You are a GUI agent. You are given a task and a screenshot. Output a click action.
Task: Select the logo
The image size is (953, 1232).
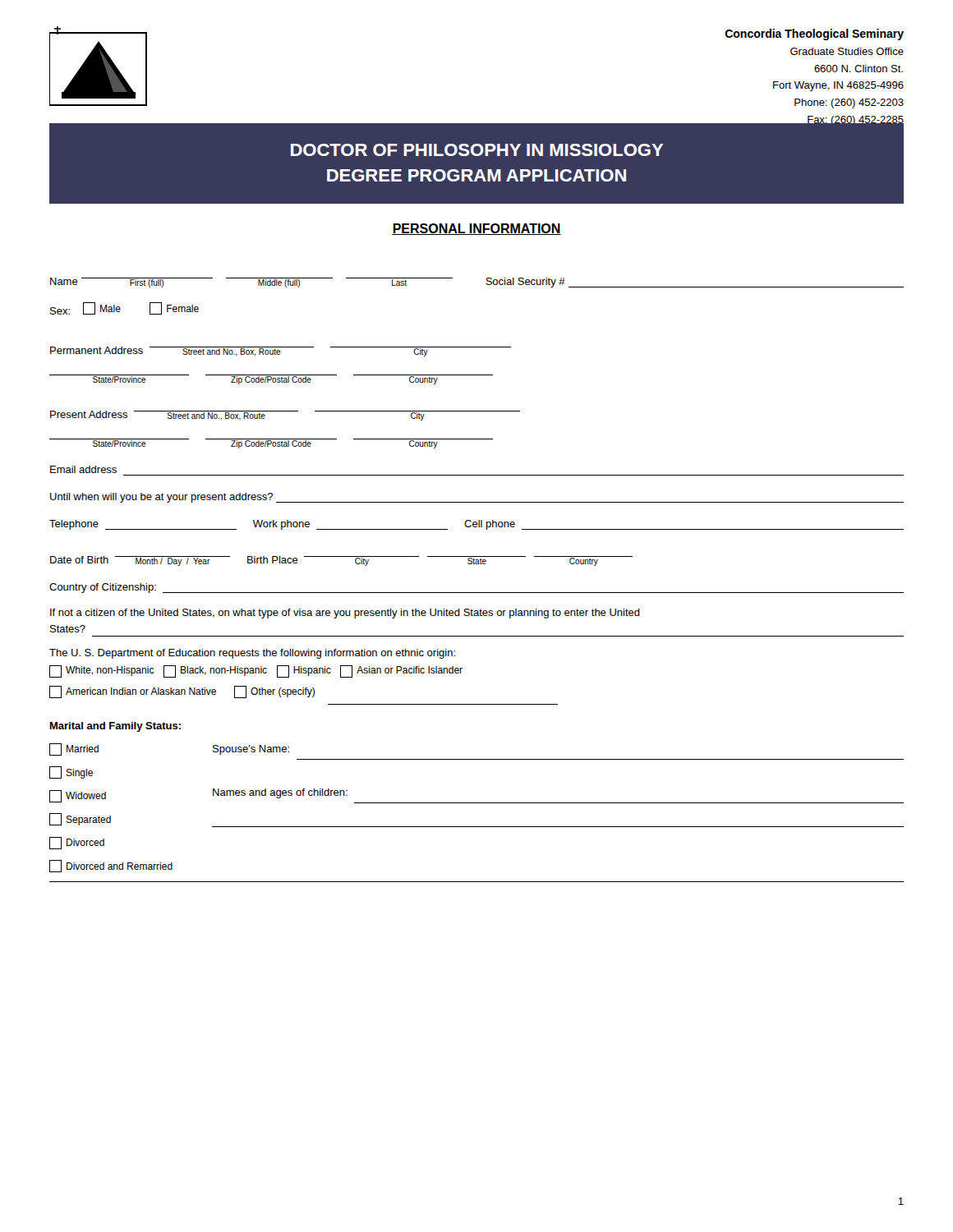coord(99,66)
